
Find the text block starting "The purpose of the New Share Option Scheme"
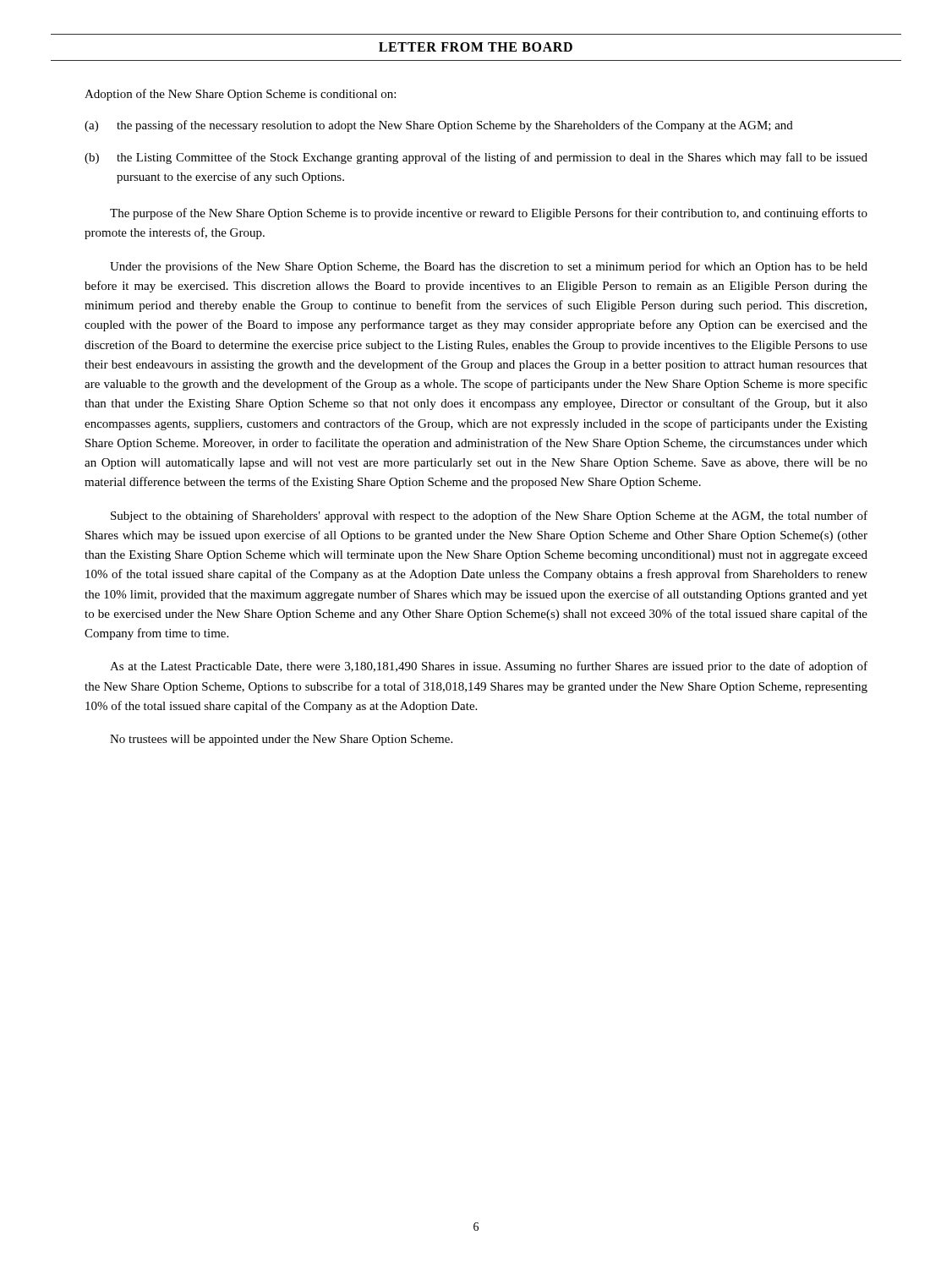tap(476, 223)
